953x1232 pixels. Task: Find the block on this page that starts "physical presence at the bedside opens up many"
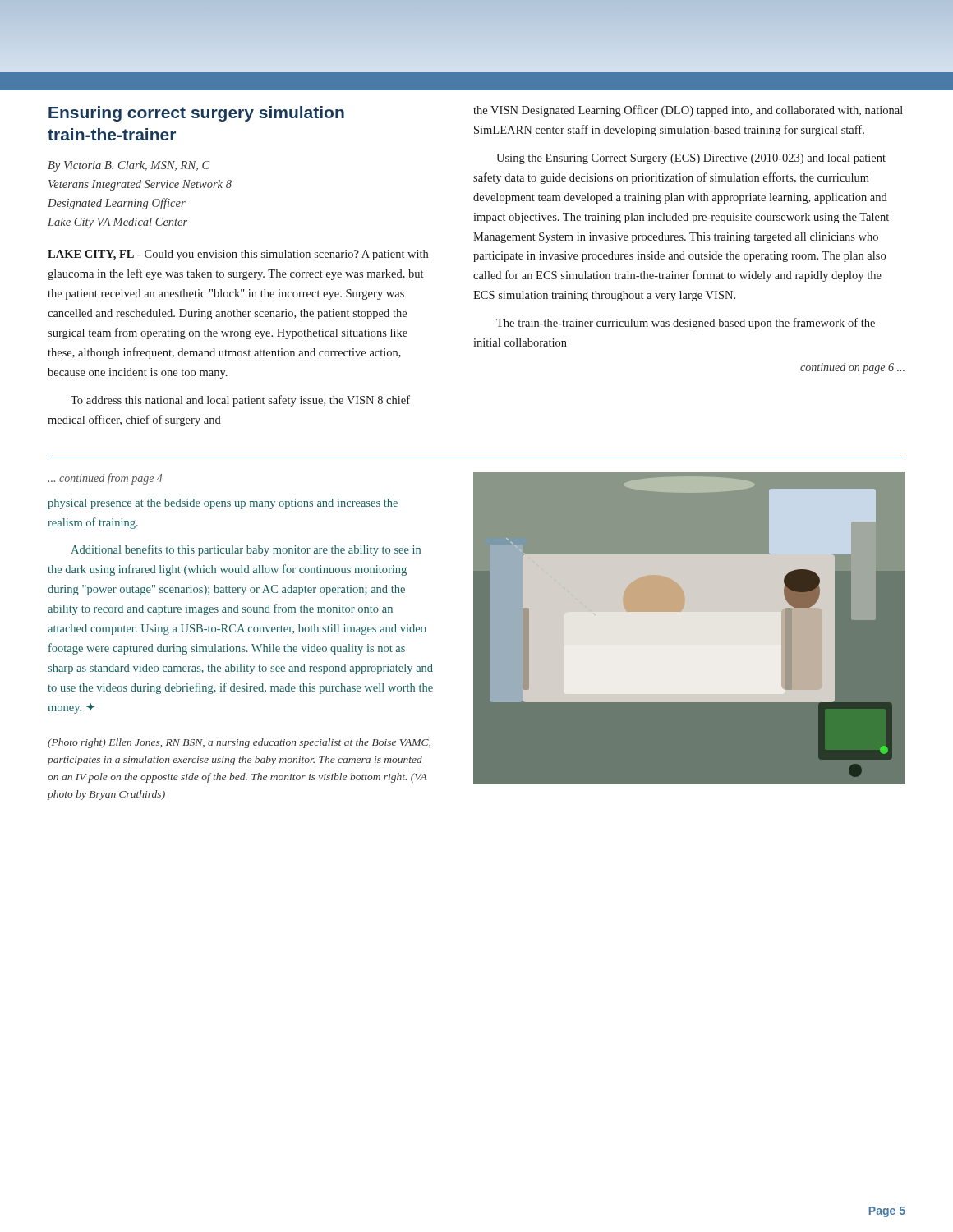coord(241,605)
